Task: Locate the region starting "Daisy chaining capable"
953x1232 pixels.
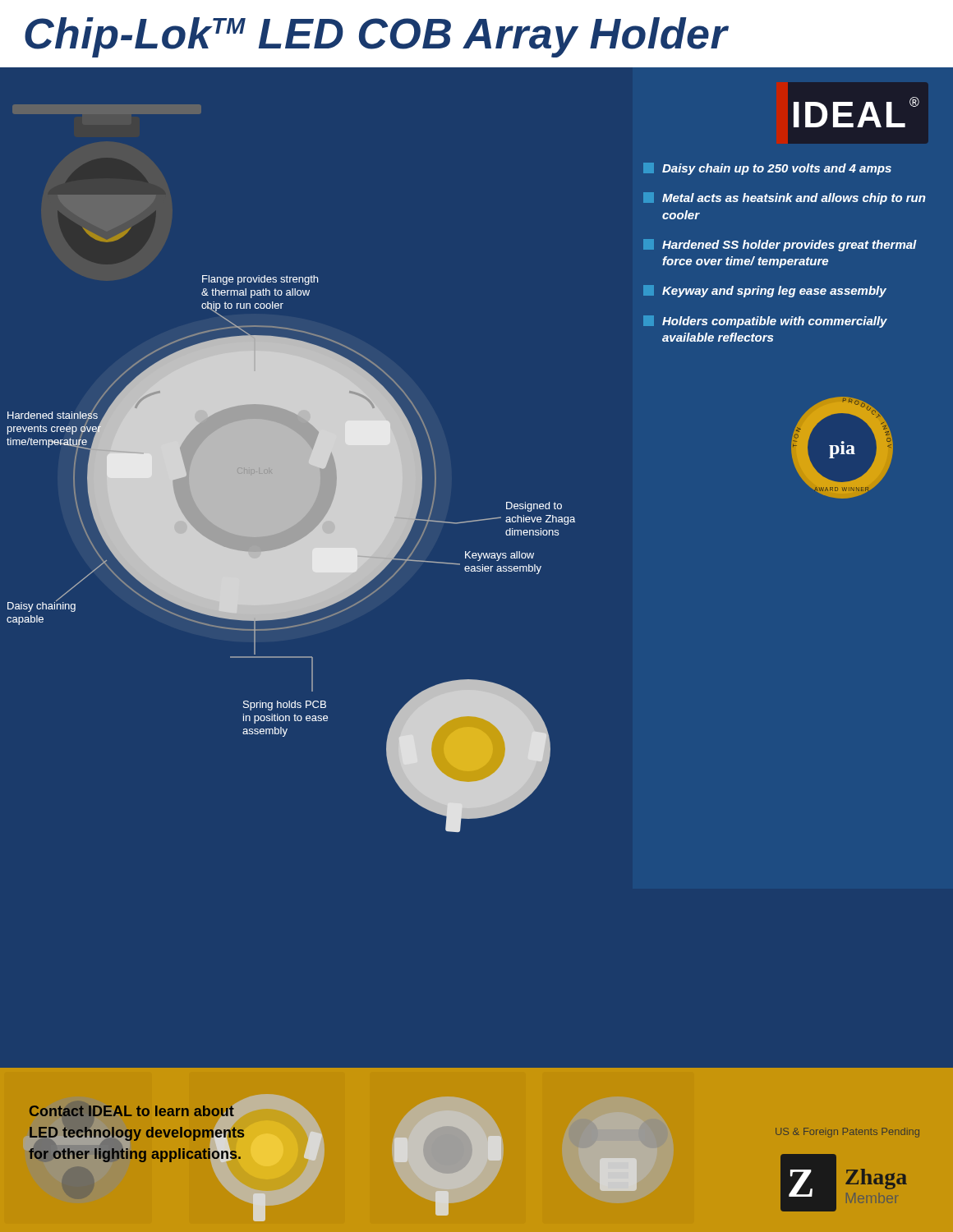Action: [x=41, y=612]
